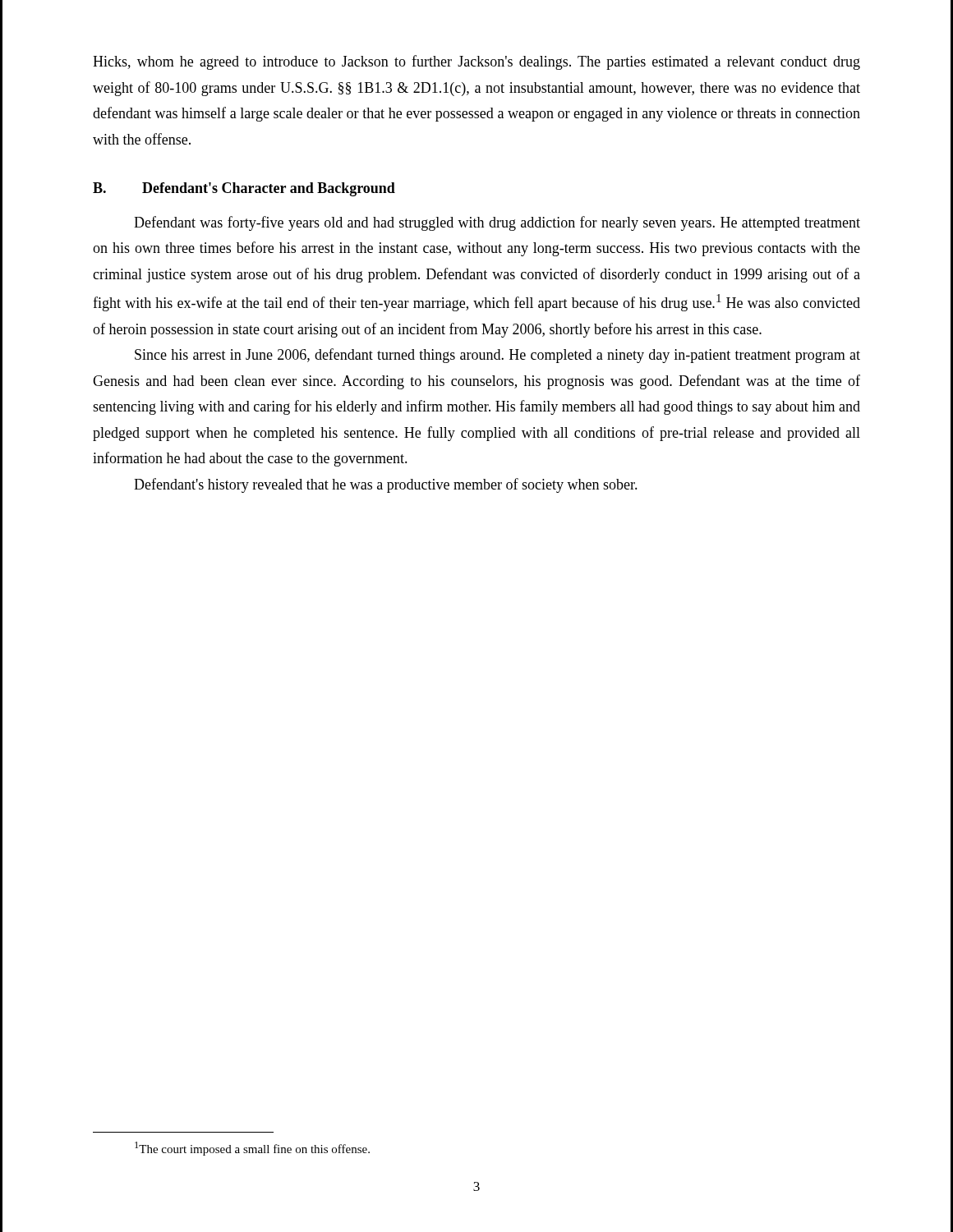Find the text block with the text "Hicks, whom he"
Screen dimensions: 1232x953
[476, 100]
